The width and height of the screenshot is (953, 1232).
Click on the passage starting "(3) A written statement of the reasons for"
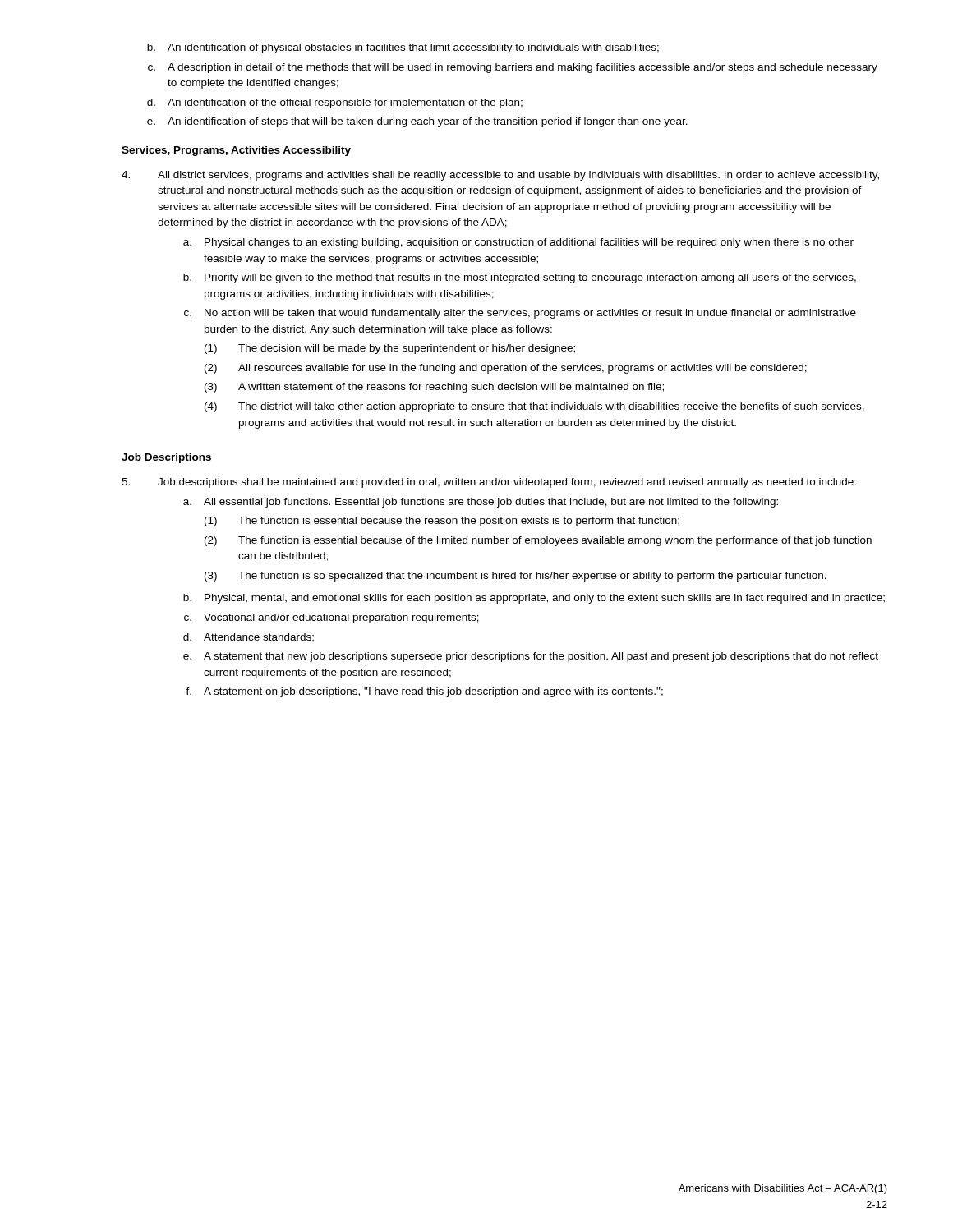pyautogui.click(x=545, y=387)
